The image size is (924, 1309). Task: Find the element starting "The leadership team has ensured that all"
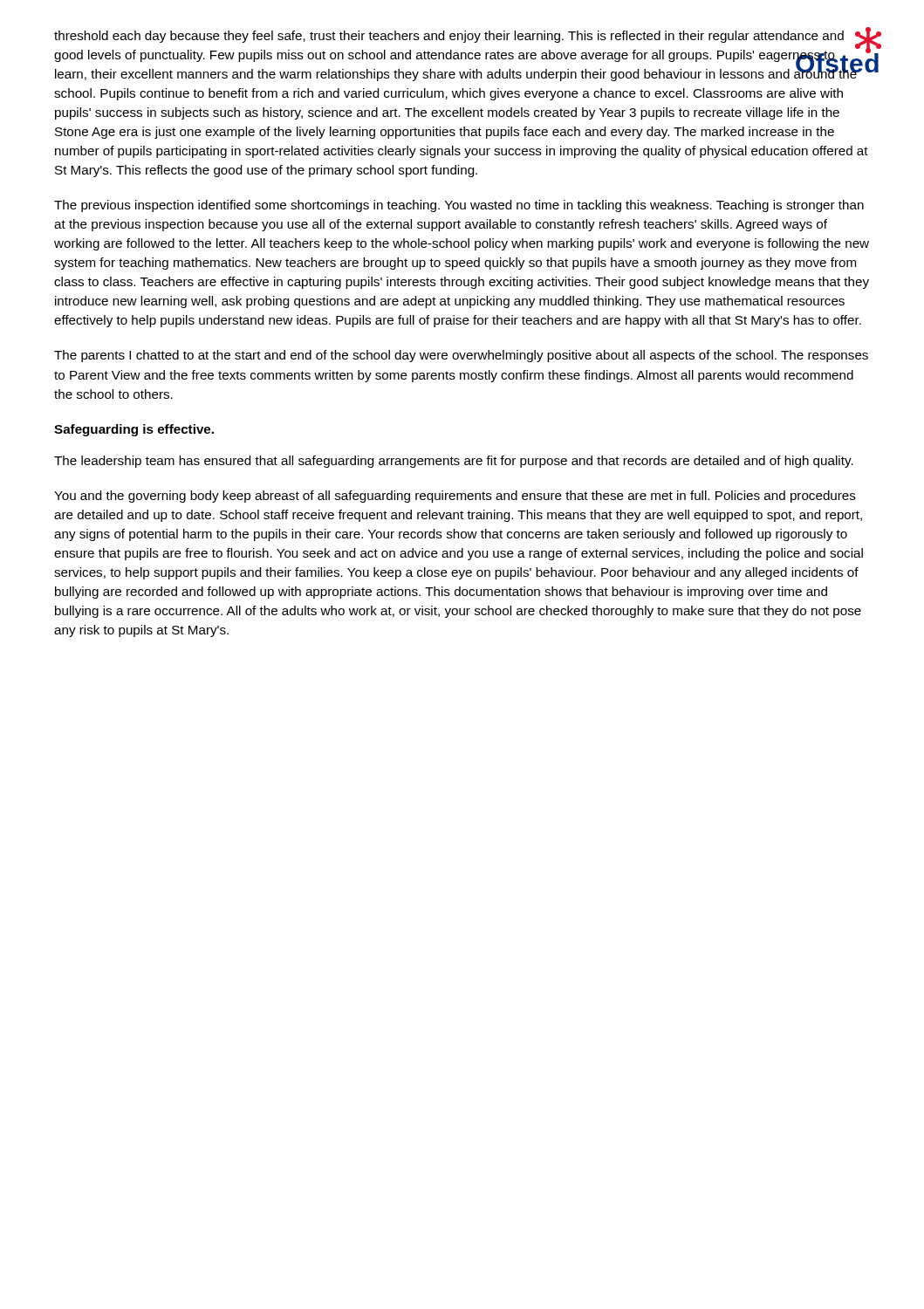[454, 460]
